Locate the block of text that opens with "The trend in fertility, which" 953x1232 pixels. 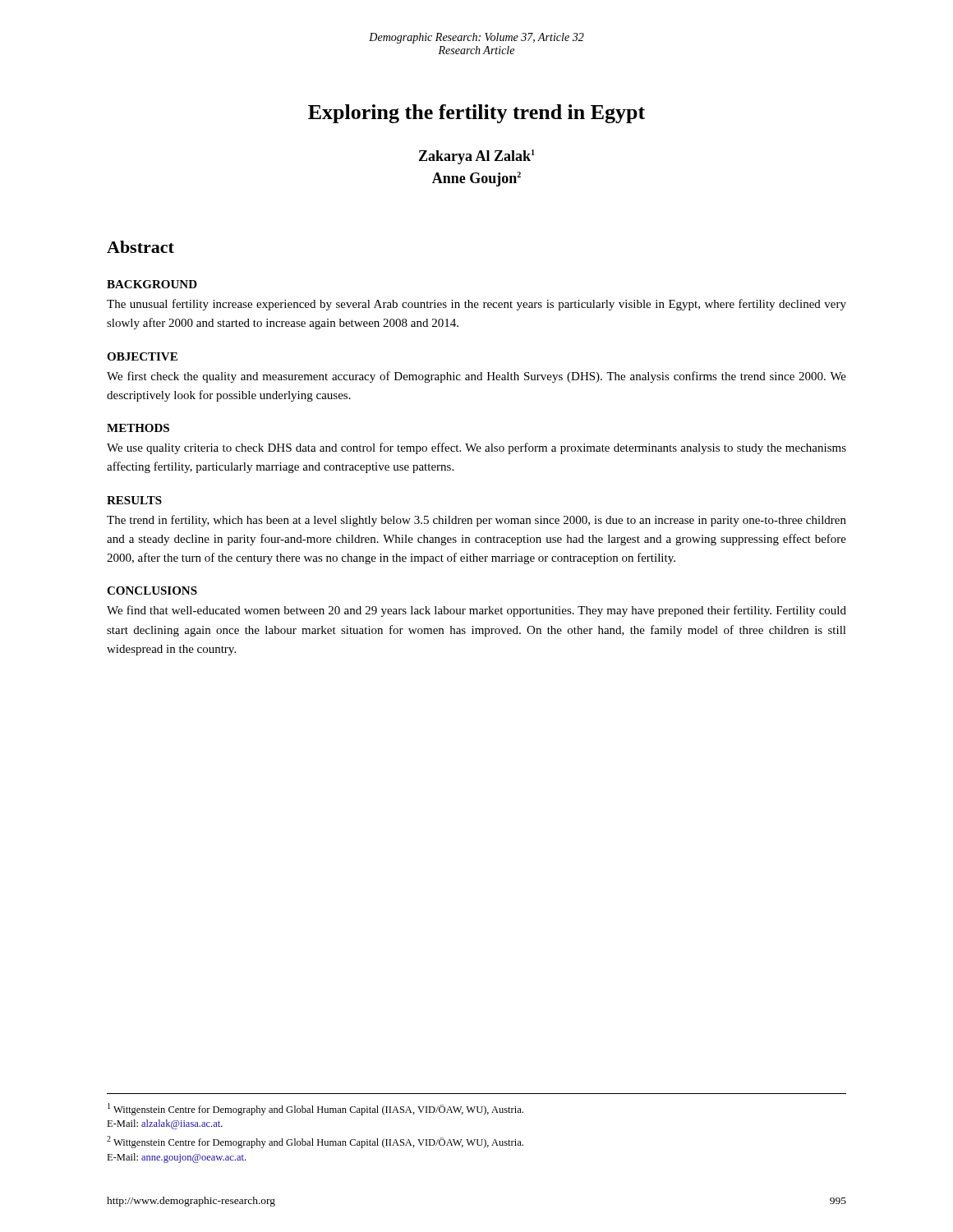point(476,539)
